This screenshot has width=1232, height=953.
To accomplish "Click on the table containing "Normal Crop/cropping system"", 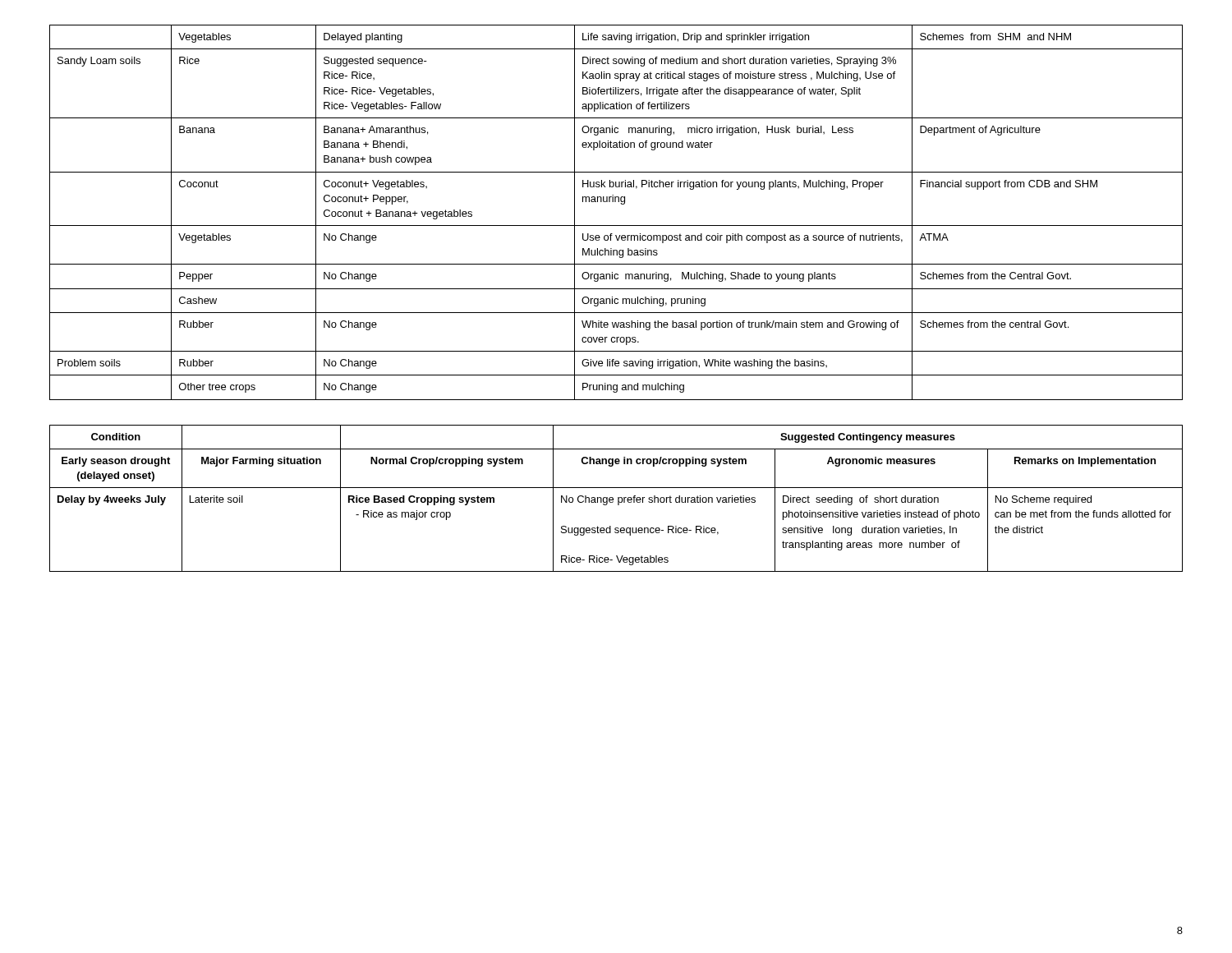I will point(616,498).
